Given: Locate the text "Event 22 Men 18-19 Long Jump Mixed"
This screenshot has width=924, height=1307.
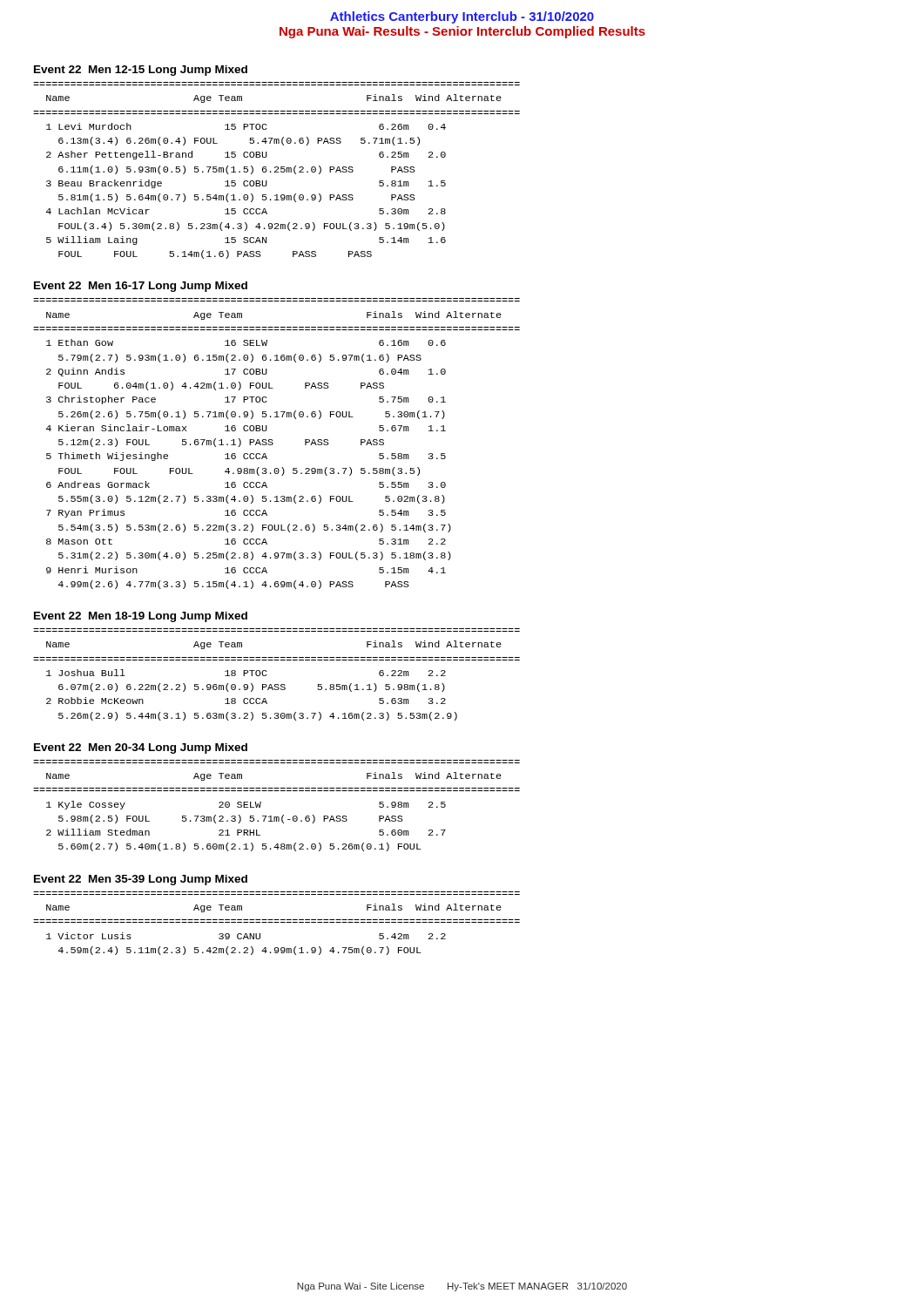Looking at the screenshot, I should point(141,616).
